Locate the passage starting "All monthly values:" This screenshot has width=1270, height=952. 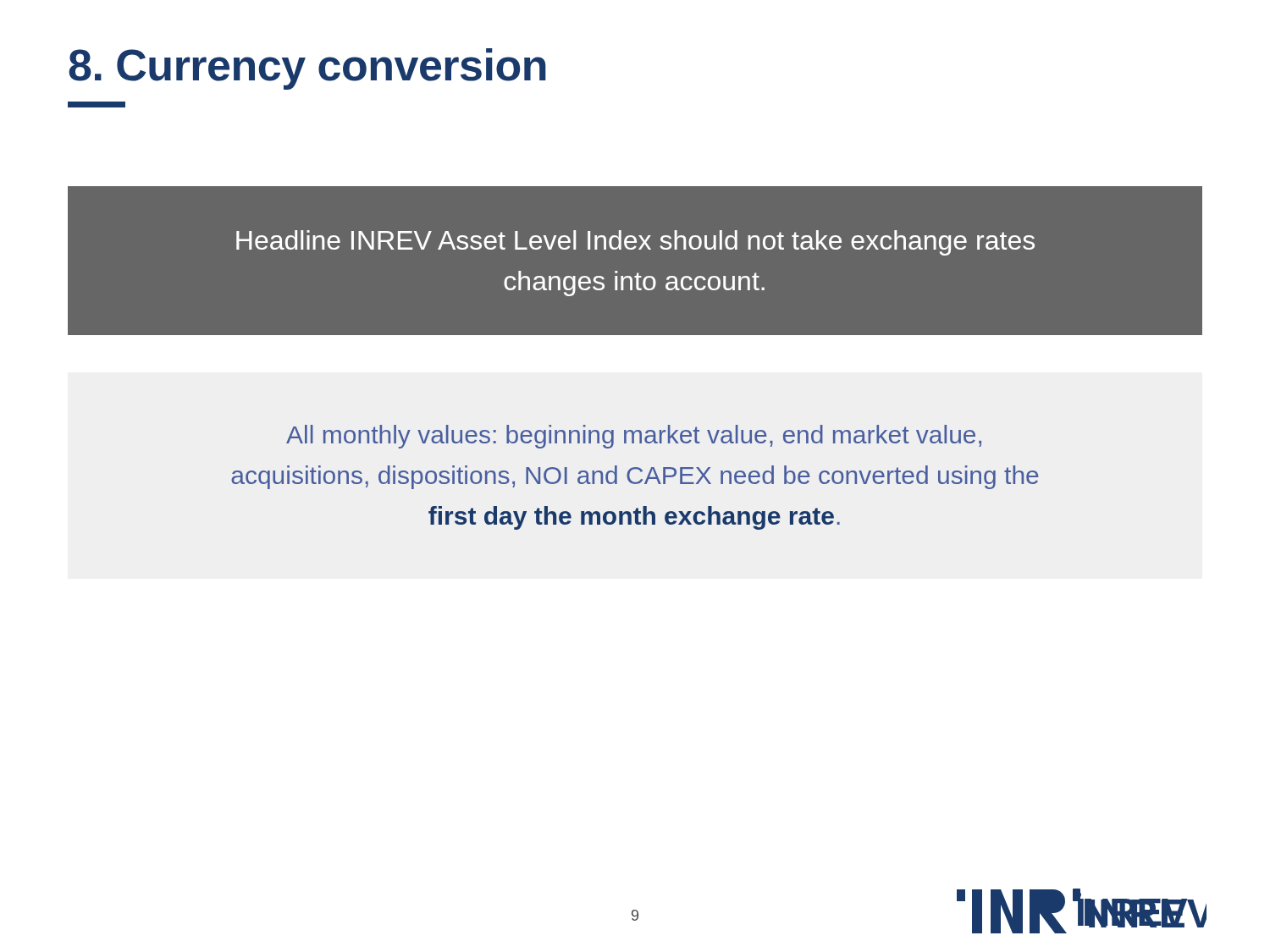click(x=635, y=476)
